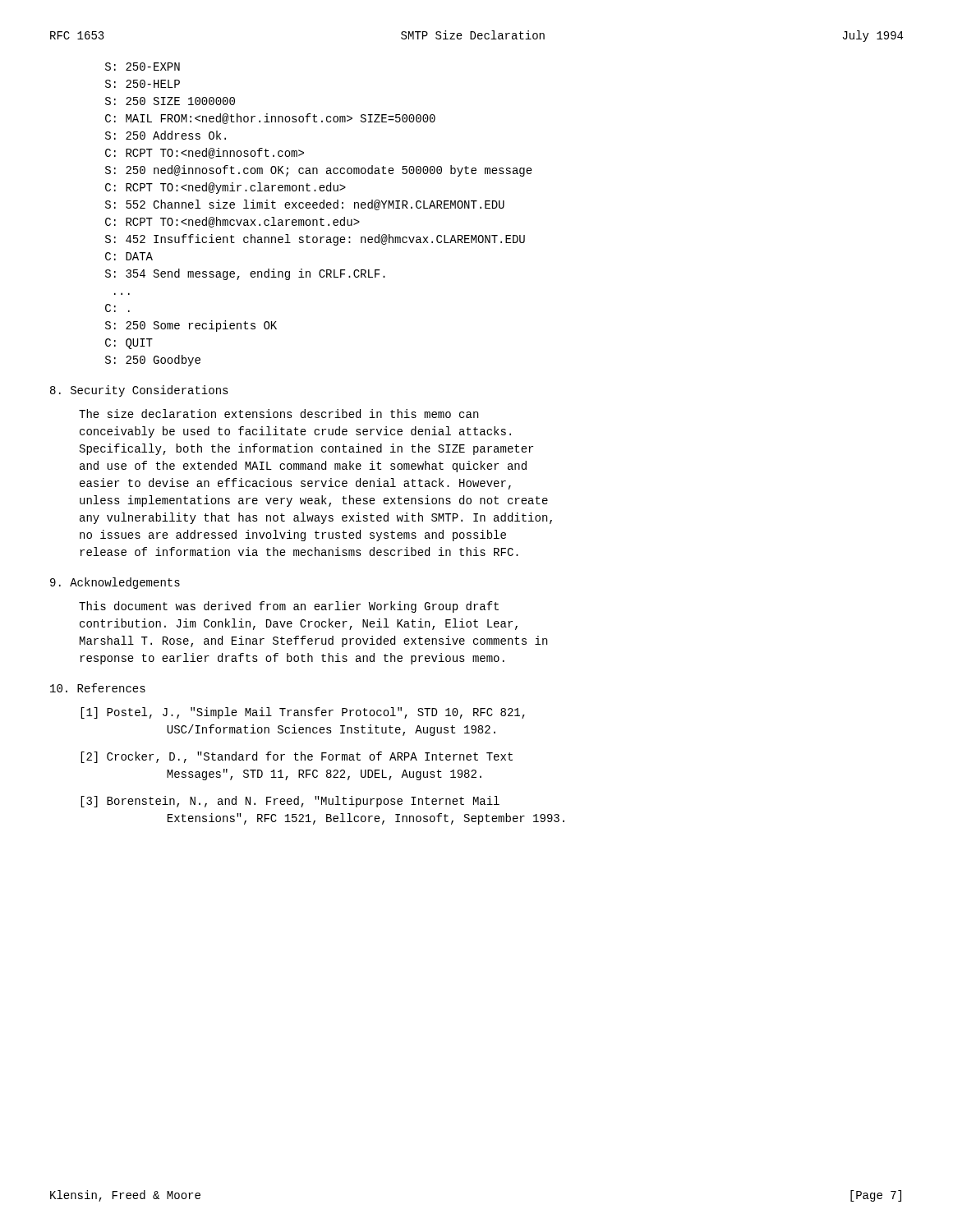The height and width of the screenshot is (1232, 953).
Task: Select the text block starting "[1] Postel, J., "Simple Mail Transfer Protocol", STD"
Action: [303, 722]
